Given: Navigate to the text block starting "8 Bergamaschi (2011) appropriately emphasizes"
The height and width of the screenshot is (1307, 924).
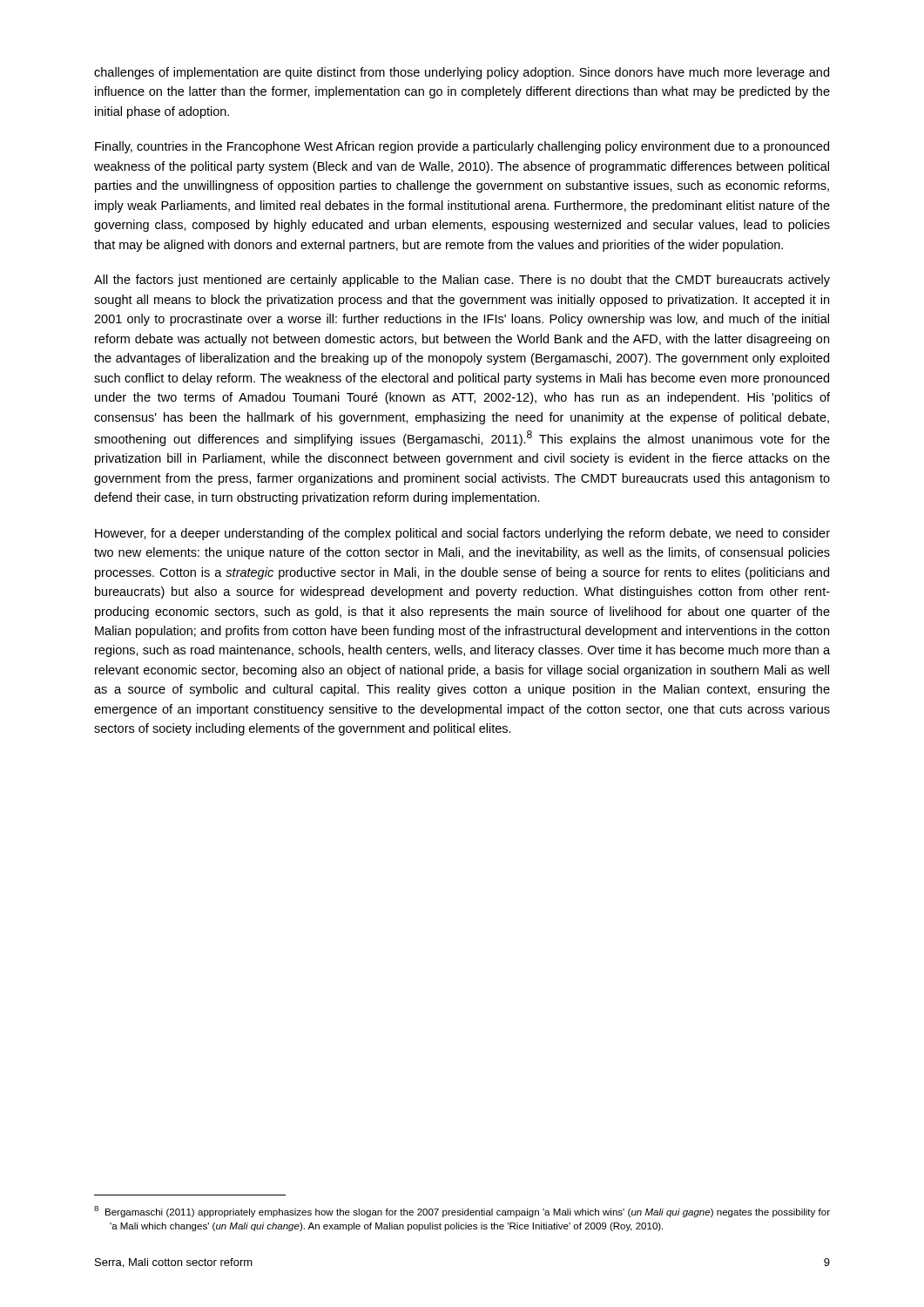Looking at the screenshot, I should point(462,1217).
